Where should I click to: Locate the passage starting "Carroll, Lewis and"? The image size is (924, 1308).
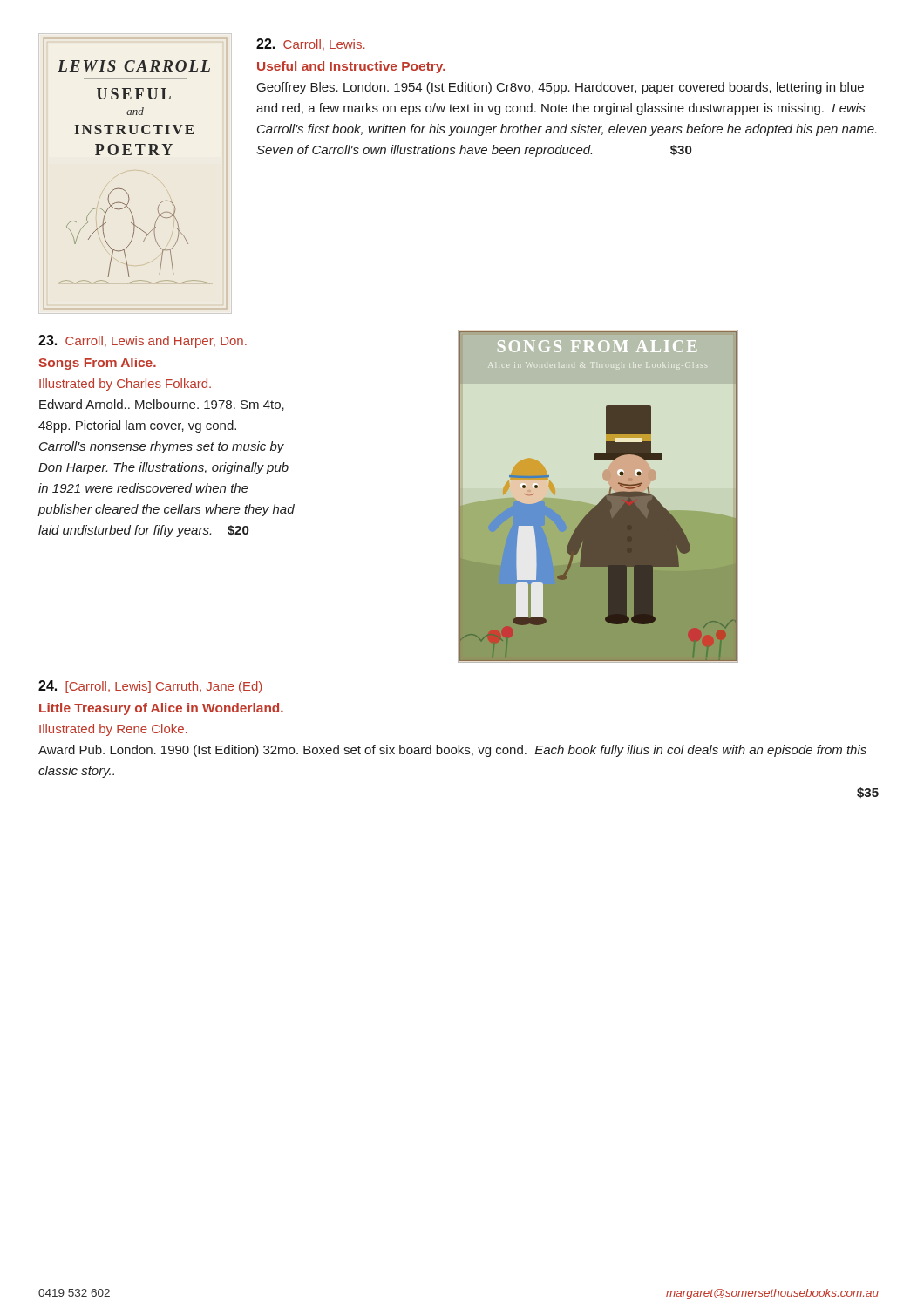[x=169, y=435]
